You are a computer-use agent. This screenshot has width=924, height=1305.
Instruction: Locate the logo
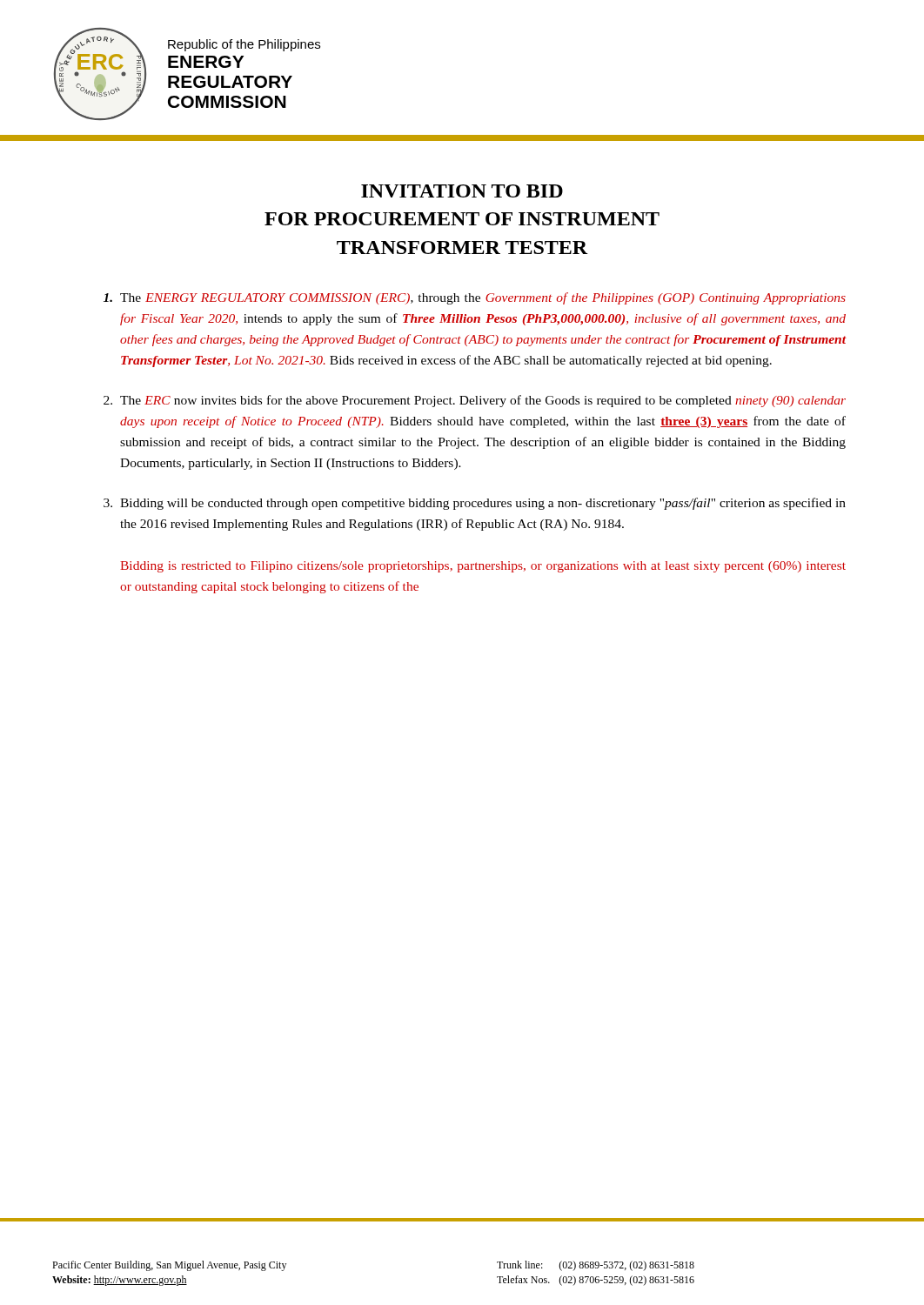pyautogui.click(x=100, y=74)
